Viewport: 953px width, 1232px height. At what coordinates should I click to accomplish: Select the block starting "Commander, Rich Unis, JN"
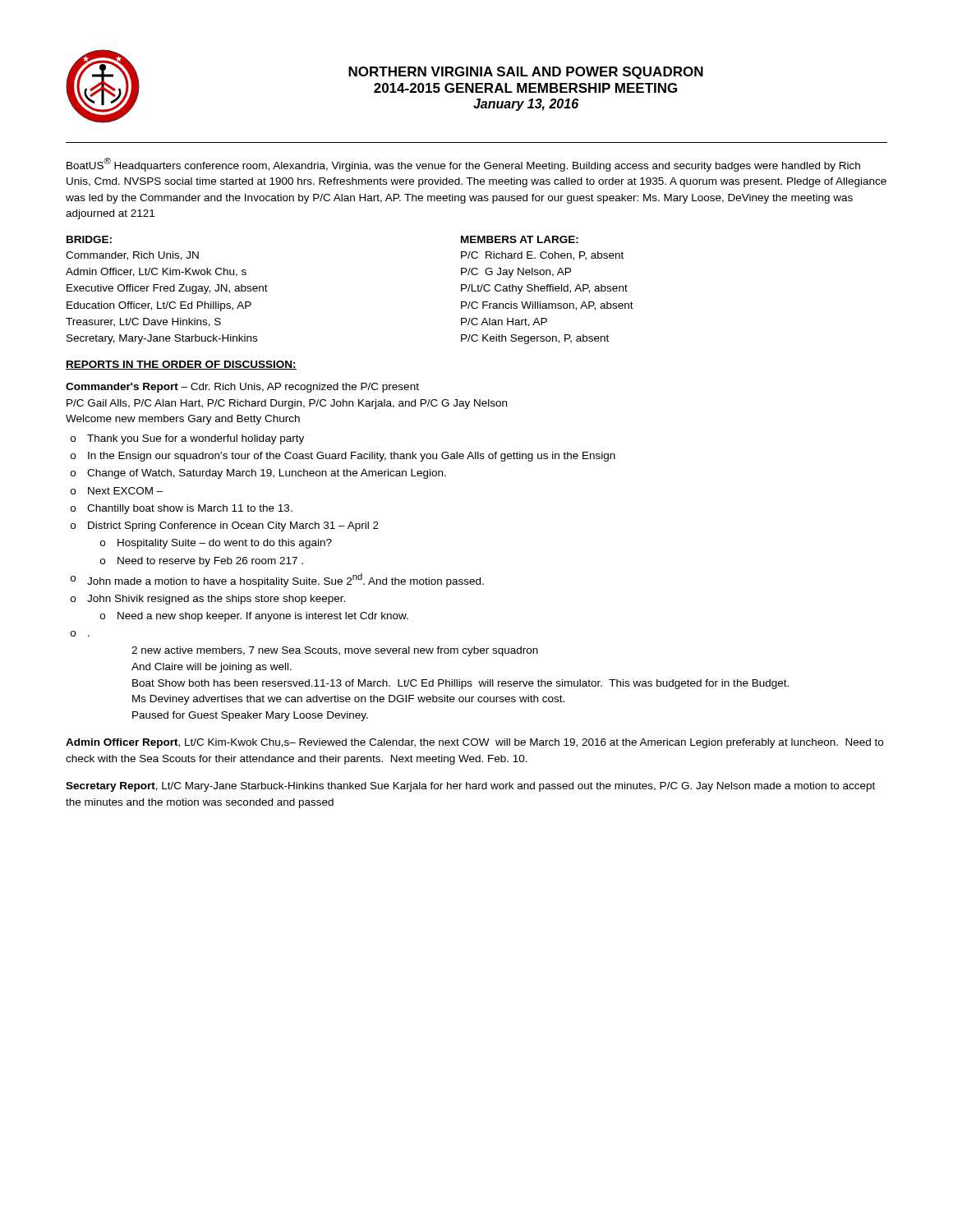[x=263, y=297]
